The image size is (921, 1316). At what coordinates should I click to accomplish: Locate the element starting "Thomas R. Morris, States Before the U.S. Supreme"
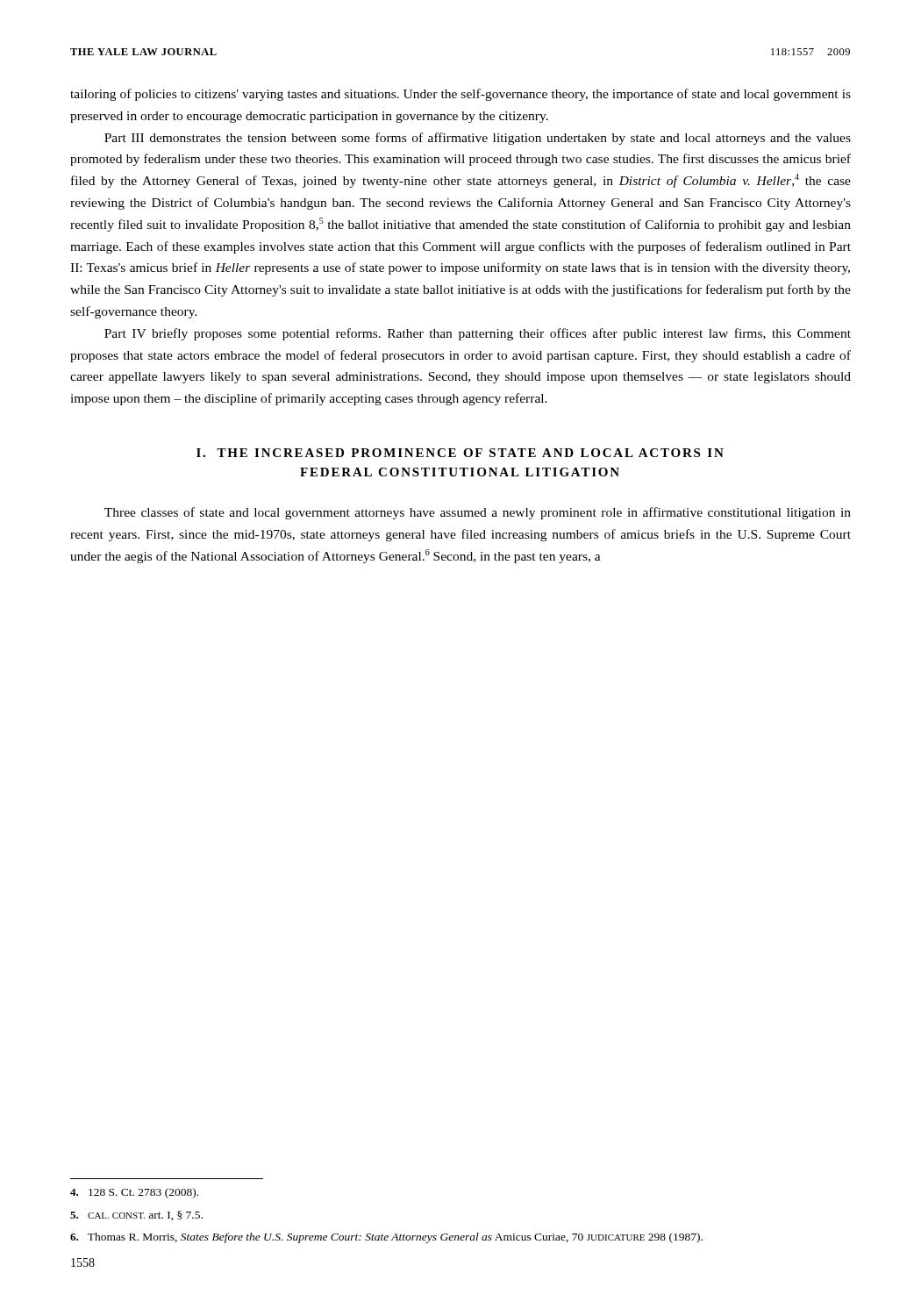pos(387,1236)
